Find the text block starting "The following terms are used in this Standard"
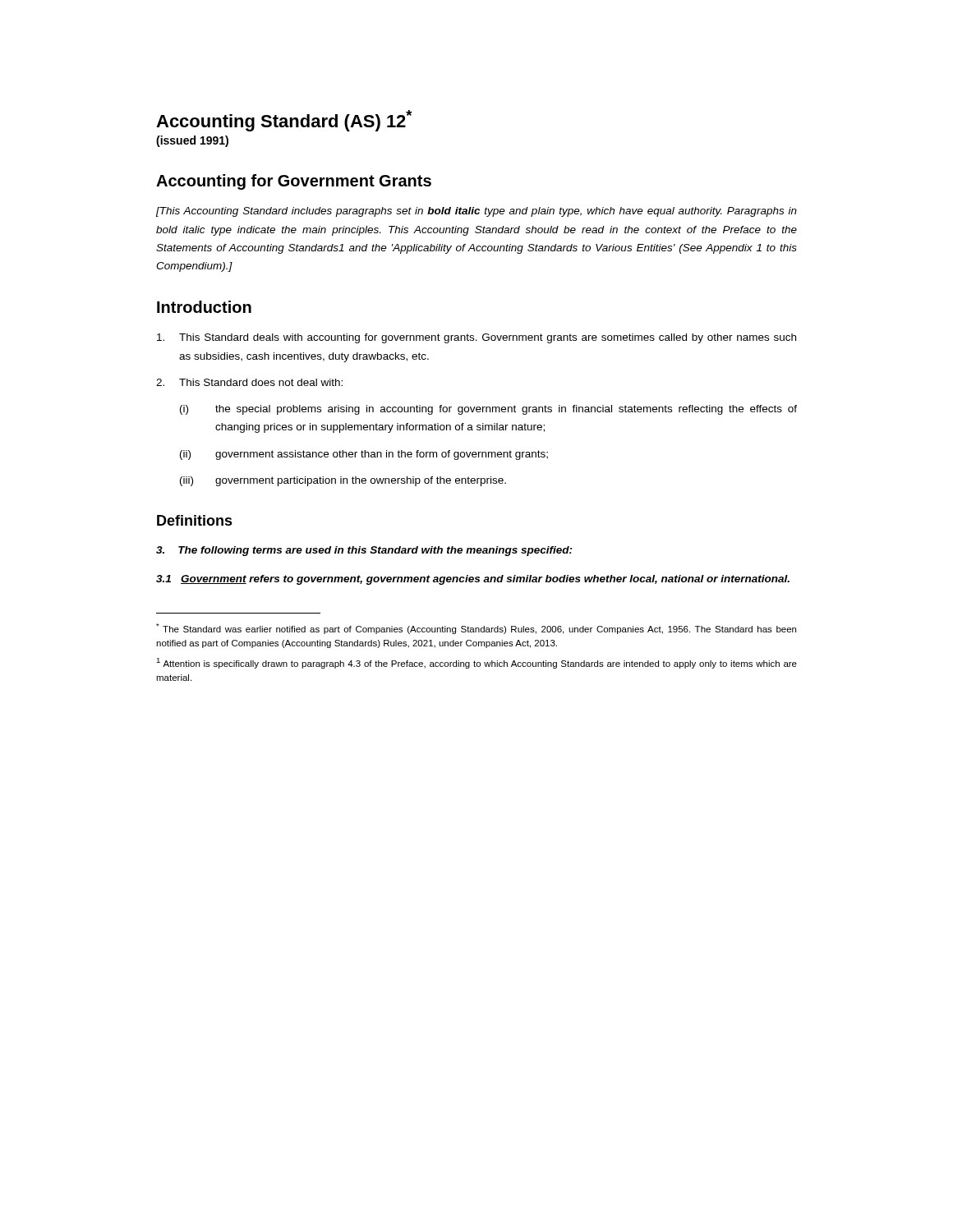This screenshot has width=953, height=1232. tap(364, 550)
